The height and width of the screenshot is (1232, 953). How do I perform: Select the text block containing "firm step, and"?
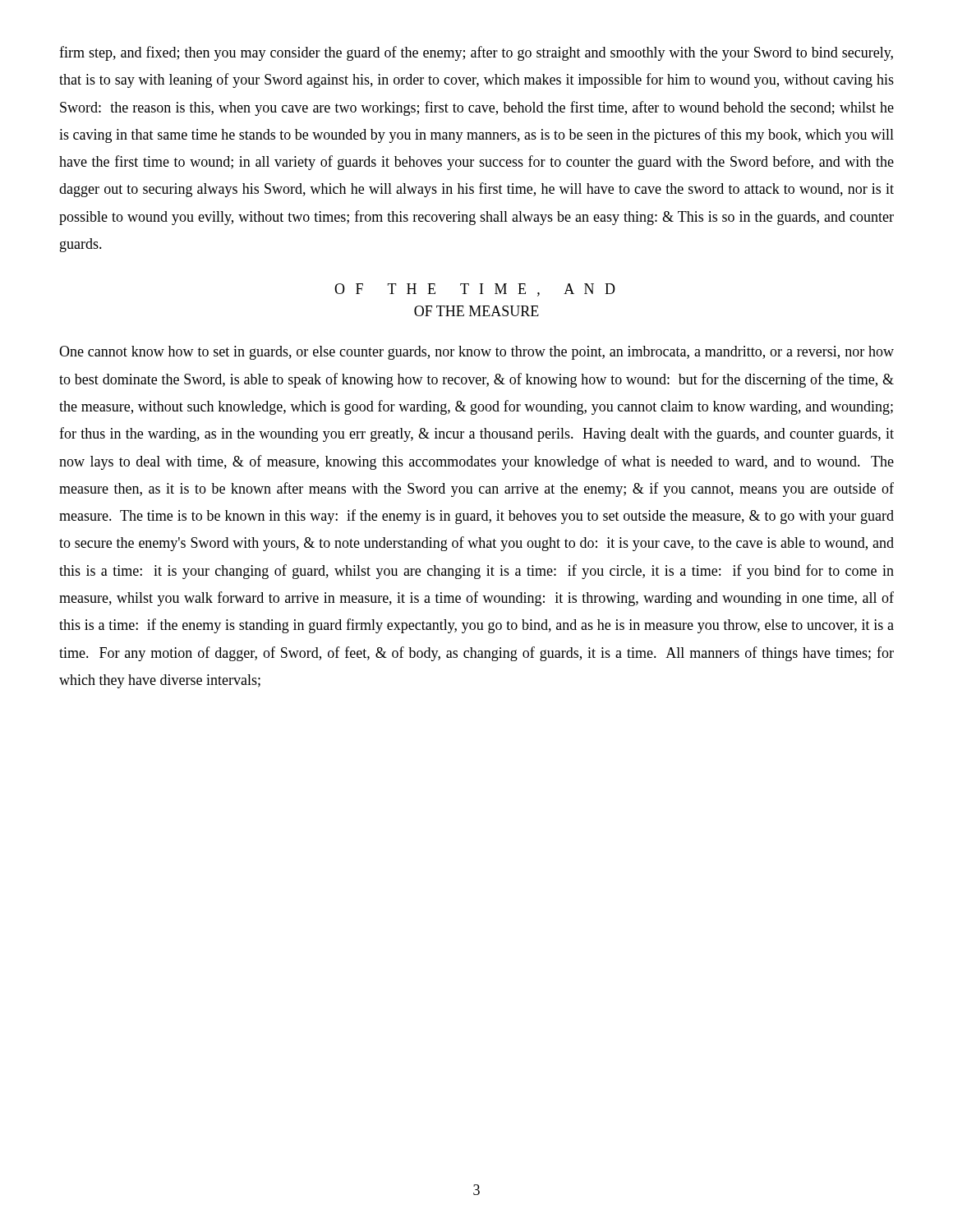[476, 148]
